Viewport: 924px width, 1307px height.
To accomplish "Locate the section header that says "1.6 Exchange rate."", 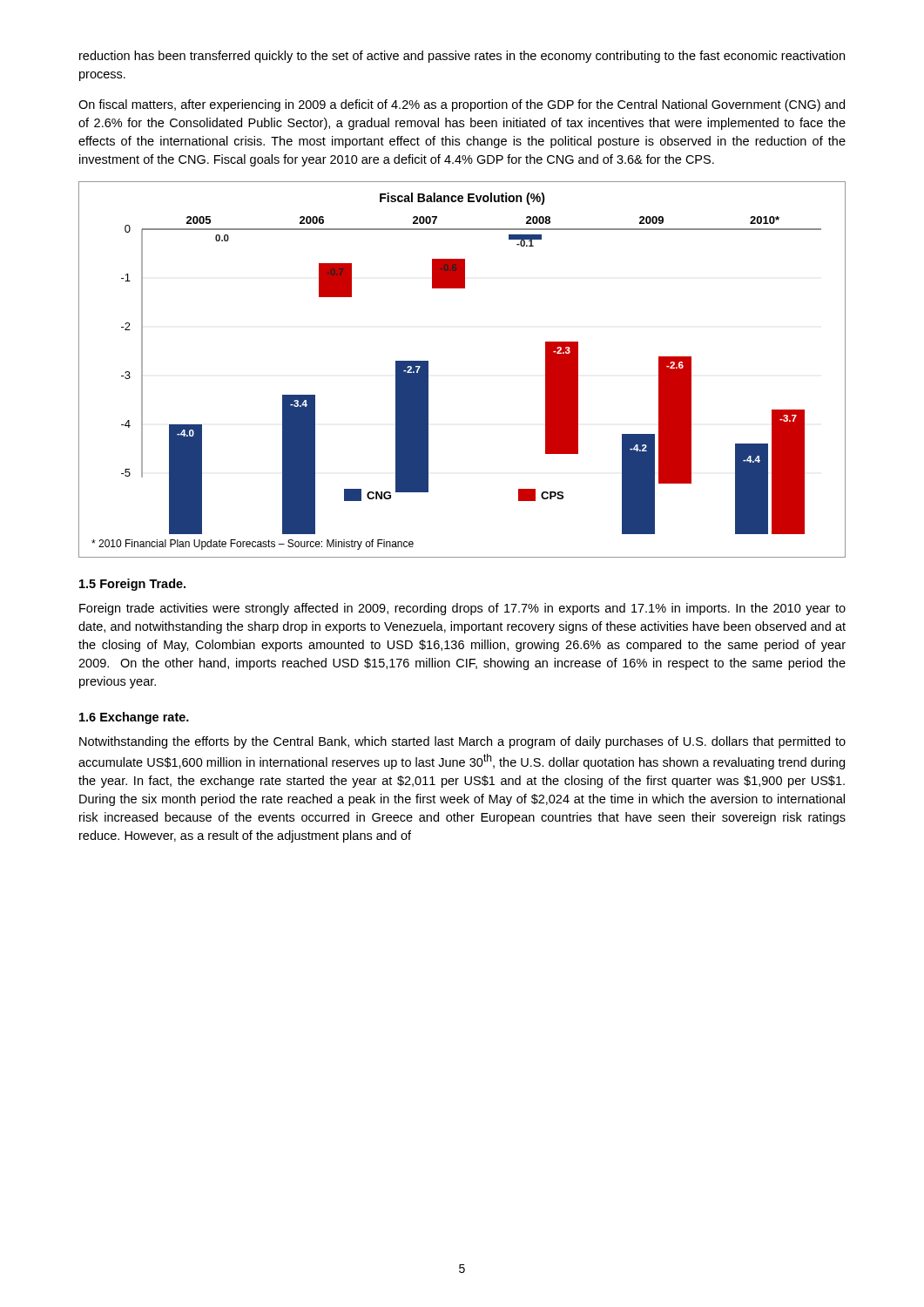I will (x=134, y=717).
